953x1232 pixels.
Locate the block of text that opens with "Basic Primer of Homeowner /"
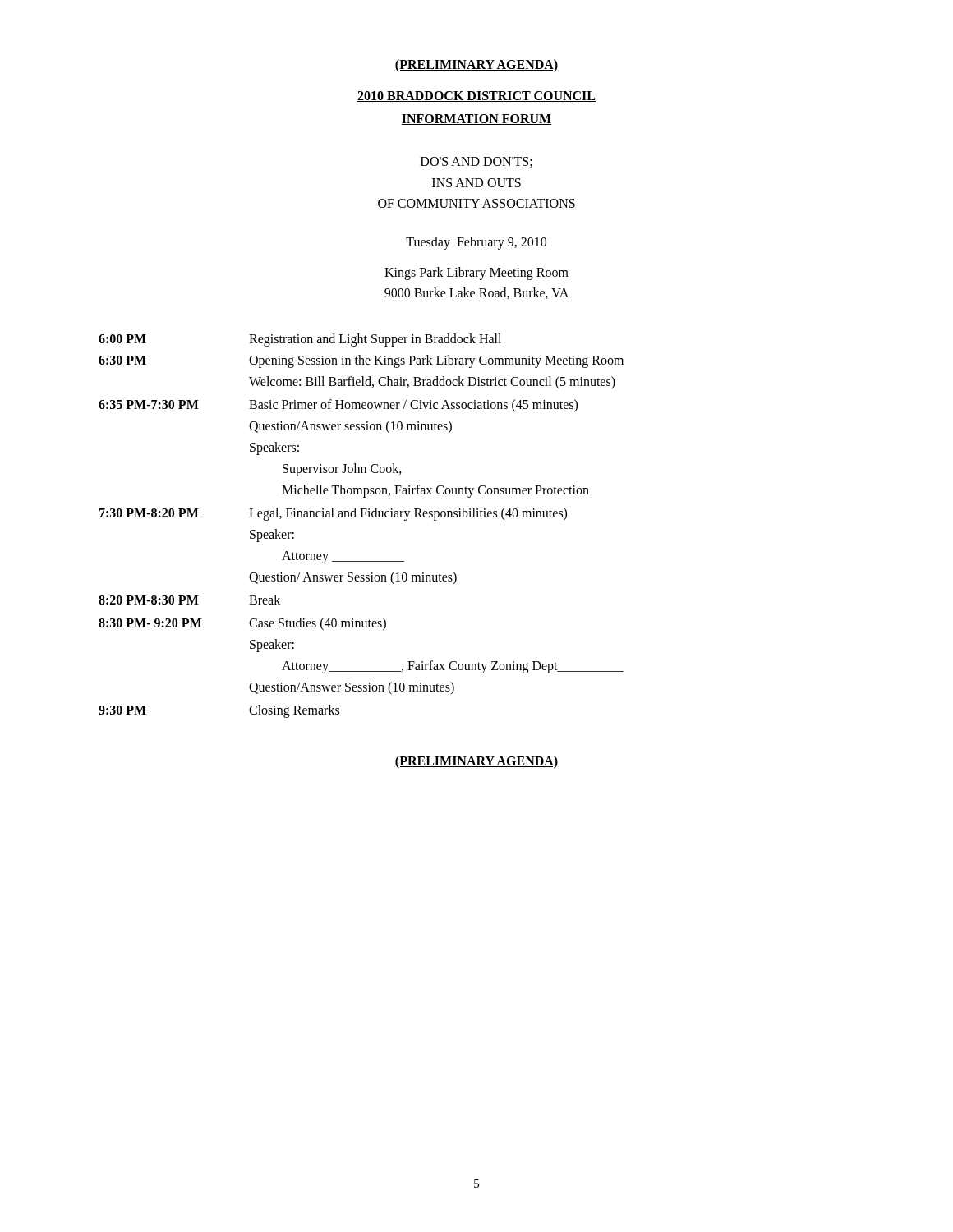point(414,404)
